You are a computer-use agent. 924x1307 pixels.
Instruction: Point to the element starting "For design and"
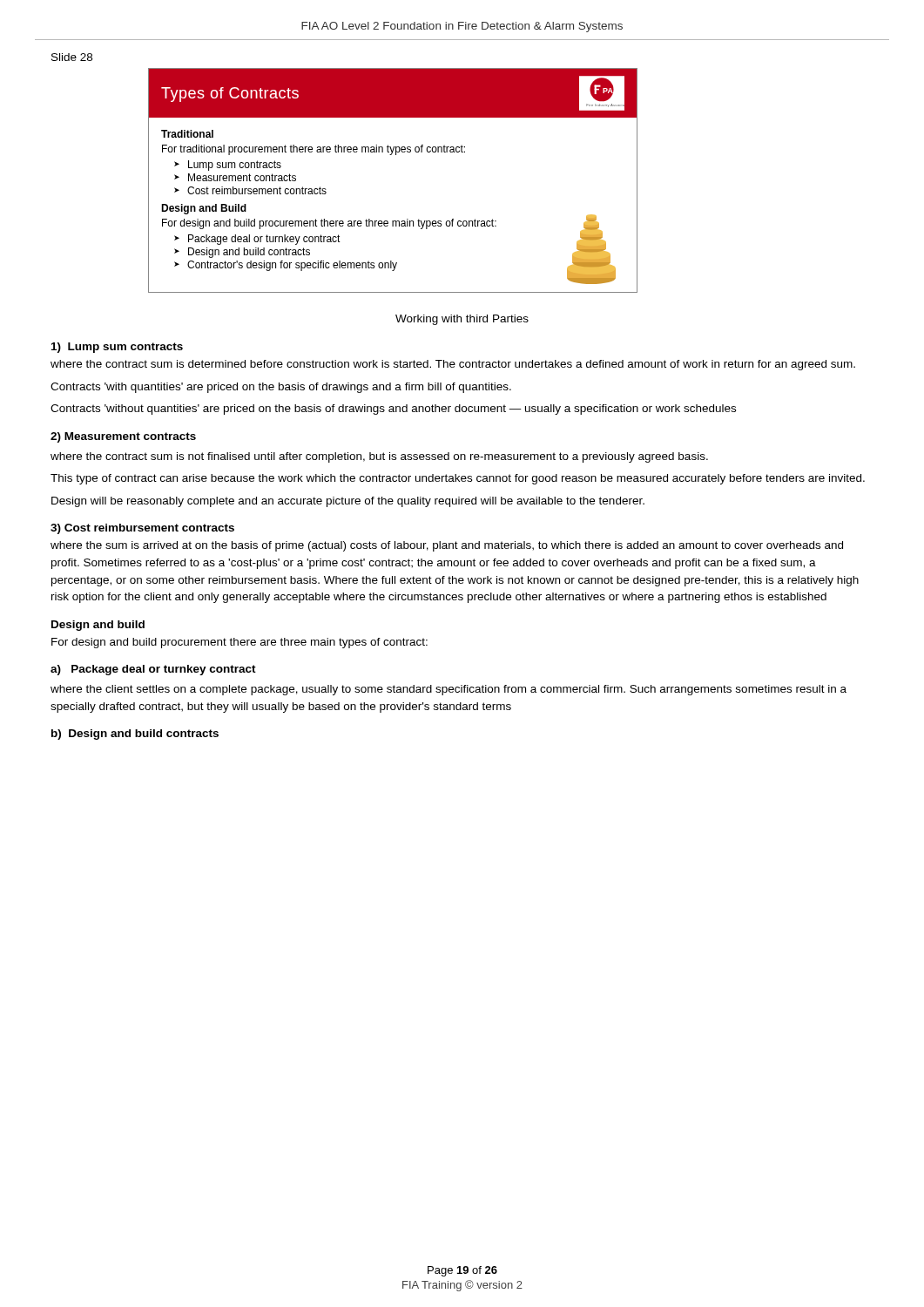[x=239, y=641]
